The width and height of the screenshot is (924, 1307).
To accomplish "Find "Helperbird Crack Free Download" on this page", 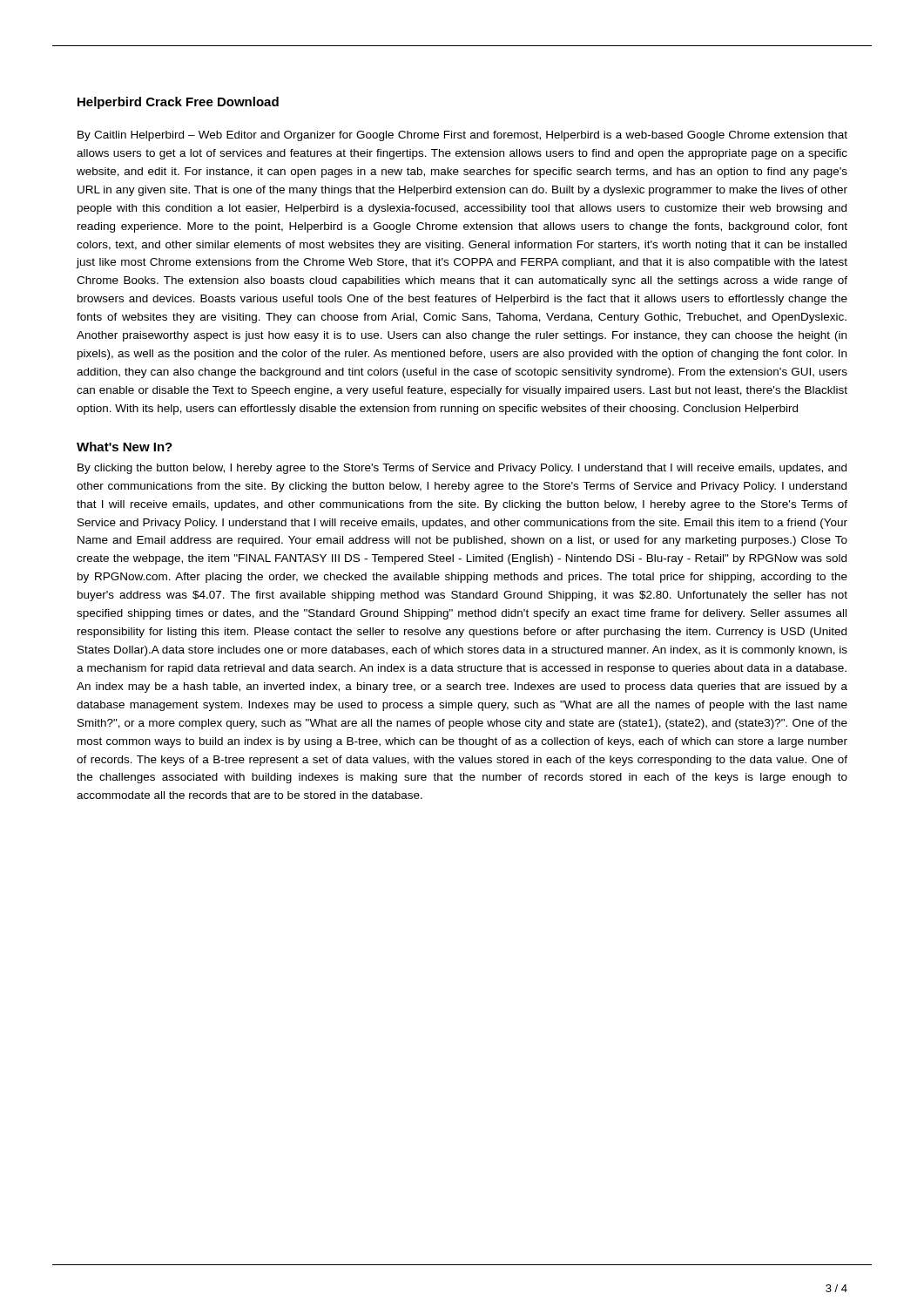I will tap(178, 103).
